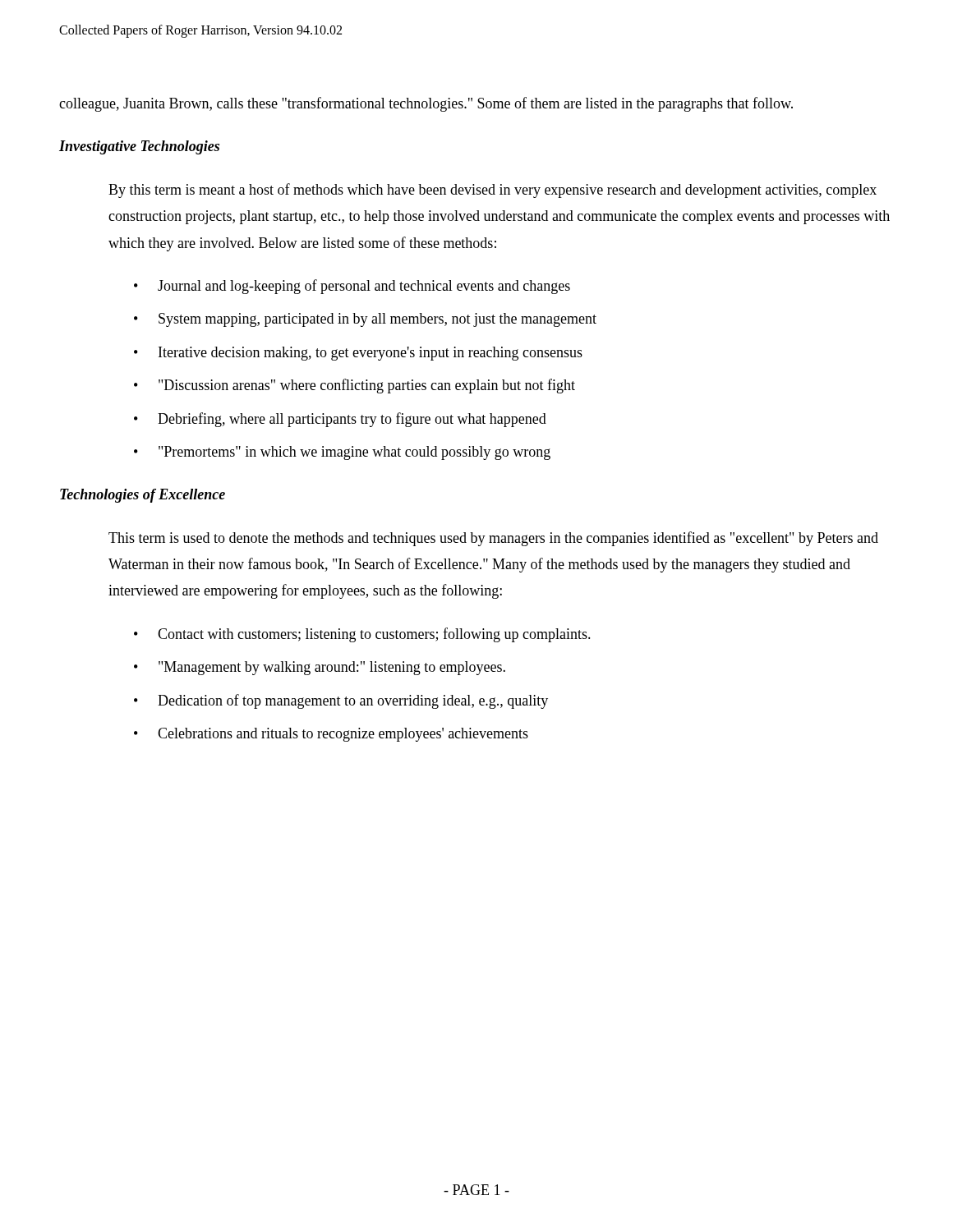Locate the list item that says ""Discussion arenas" where conflicting parties can explain but"
The height and width of the screenshot is (1232, 953).
pyautogui.click(x=366, y=385)
